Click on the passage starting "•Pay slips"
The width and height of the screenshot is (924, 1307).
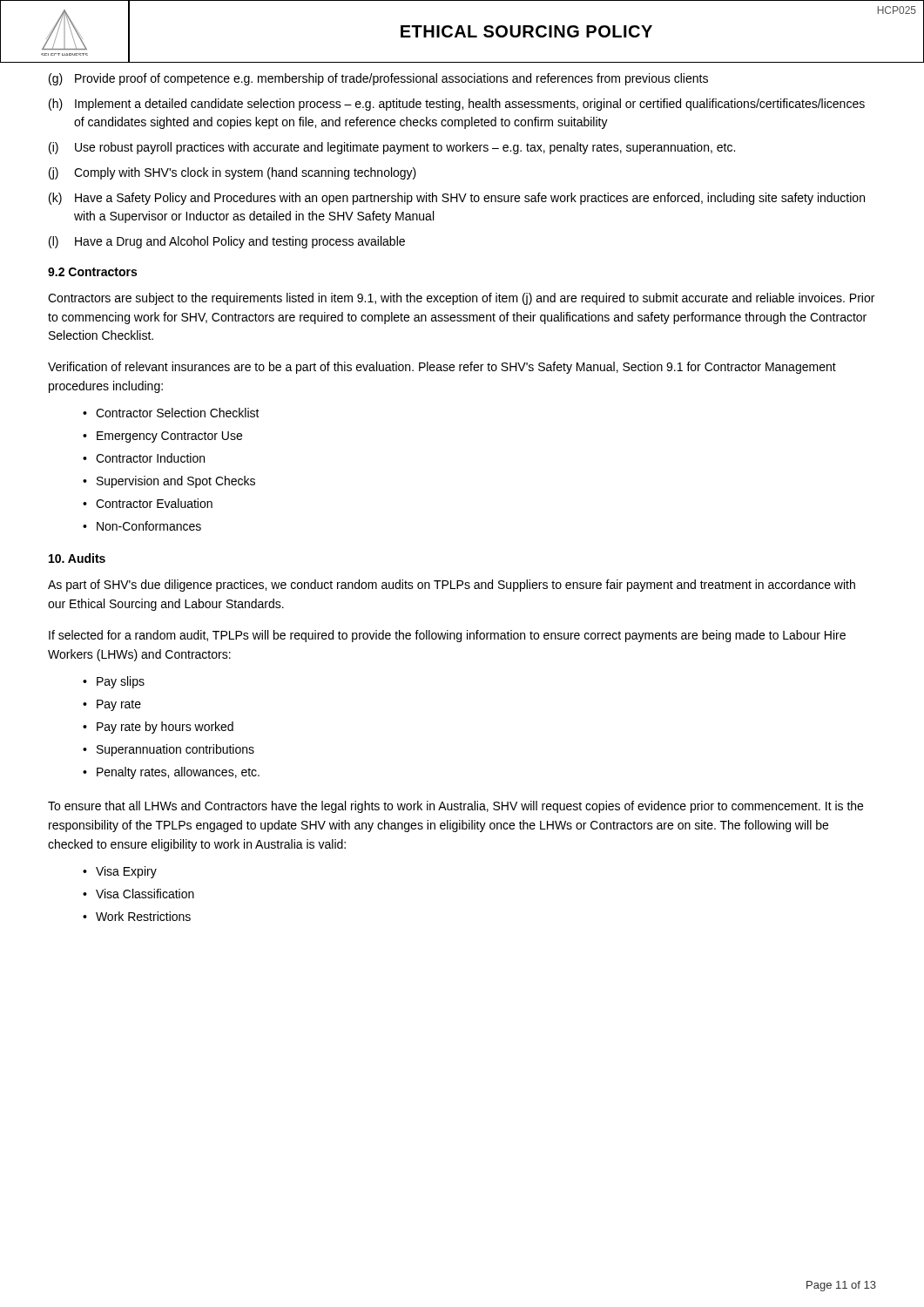(x=114, y=682)
